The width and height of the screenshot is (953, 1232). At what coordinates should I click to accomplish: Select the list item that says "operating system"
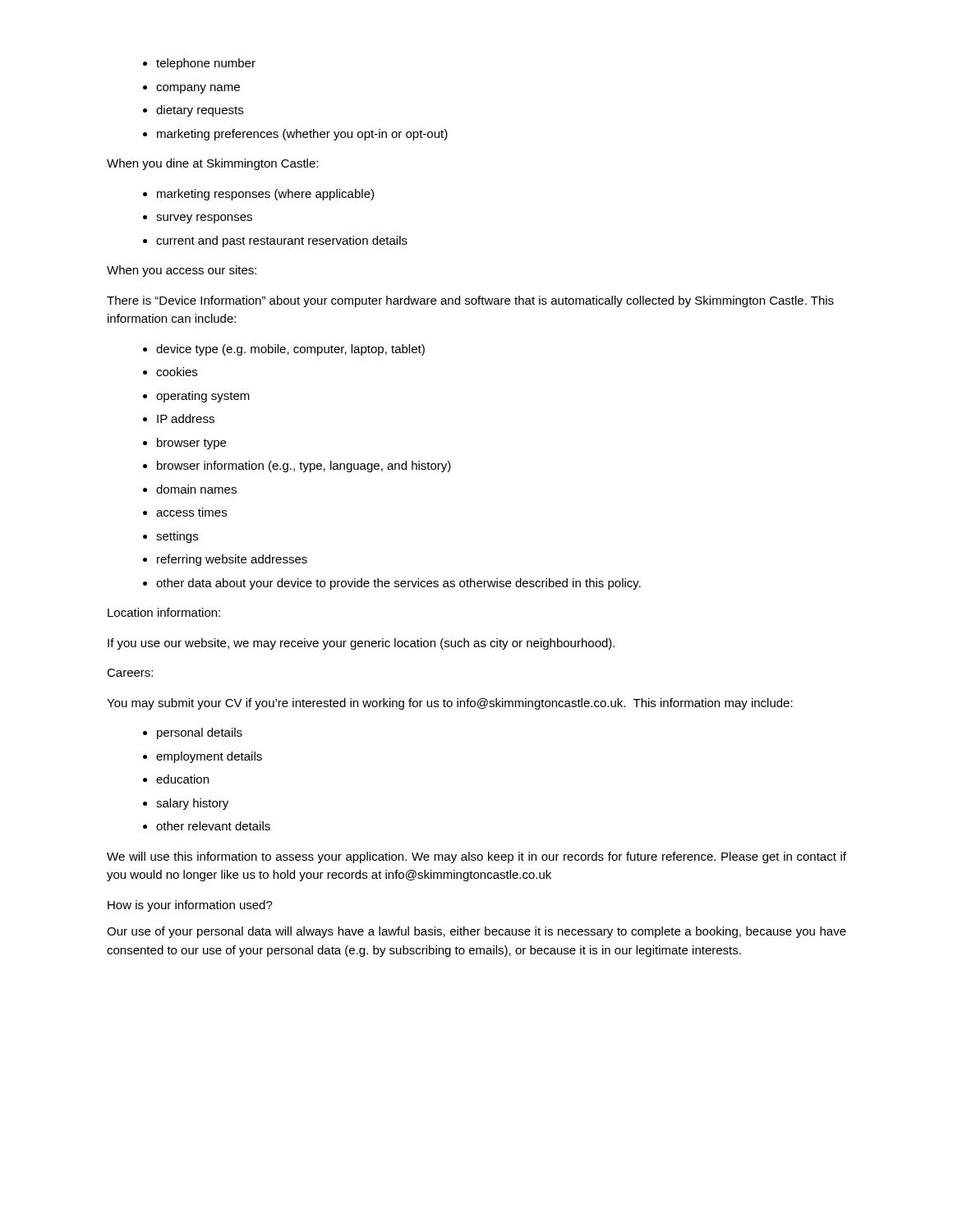pos(203,397)
